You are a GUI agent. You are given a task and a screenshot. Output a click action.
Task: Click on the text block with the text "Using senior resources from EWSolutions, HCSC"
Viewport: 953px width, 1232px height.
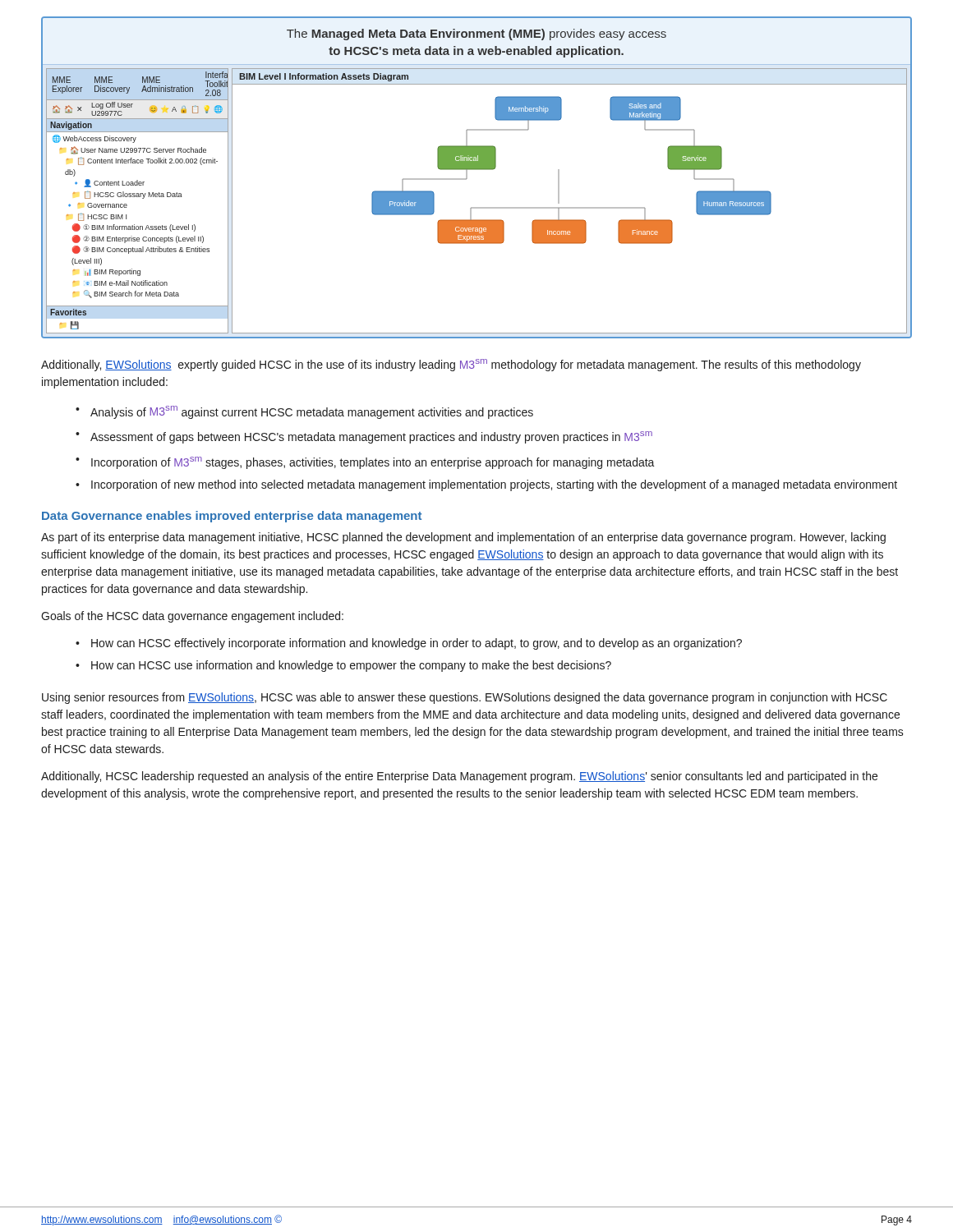pyautogui.click(x=472, y=723)
